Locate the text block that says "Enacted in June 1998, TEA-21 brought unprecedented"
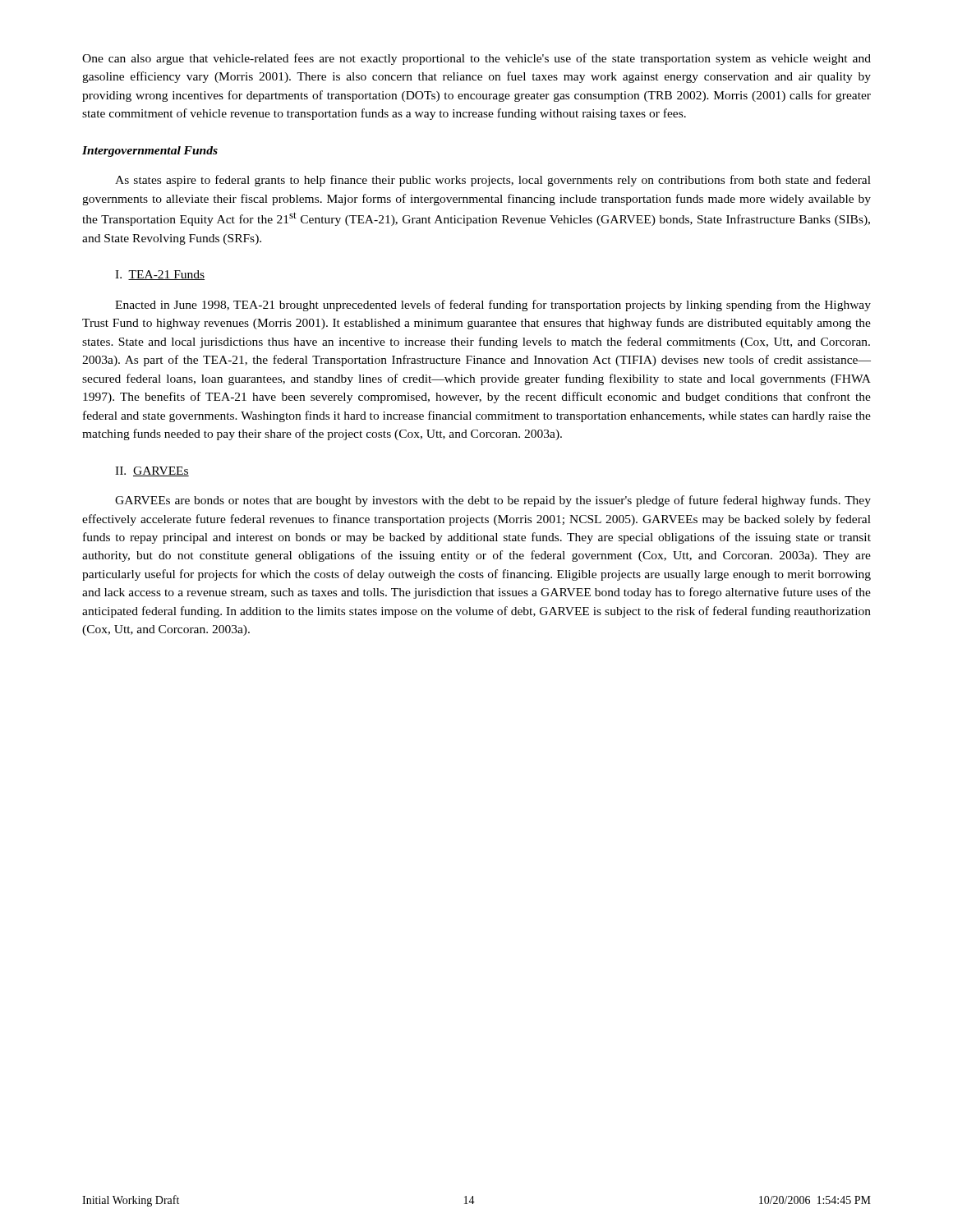 [476, 369]
